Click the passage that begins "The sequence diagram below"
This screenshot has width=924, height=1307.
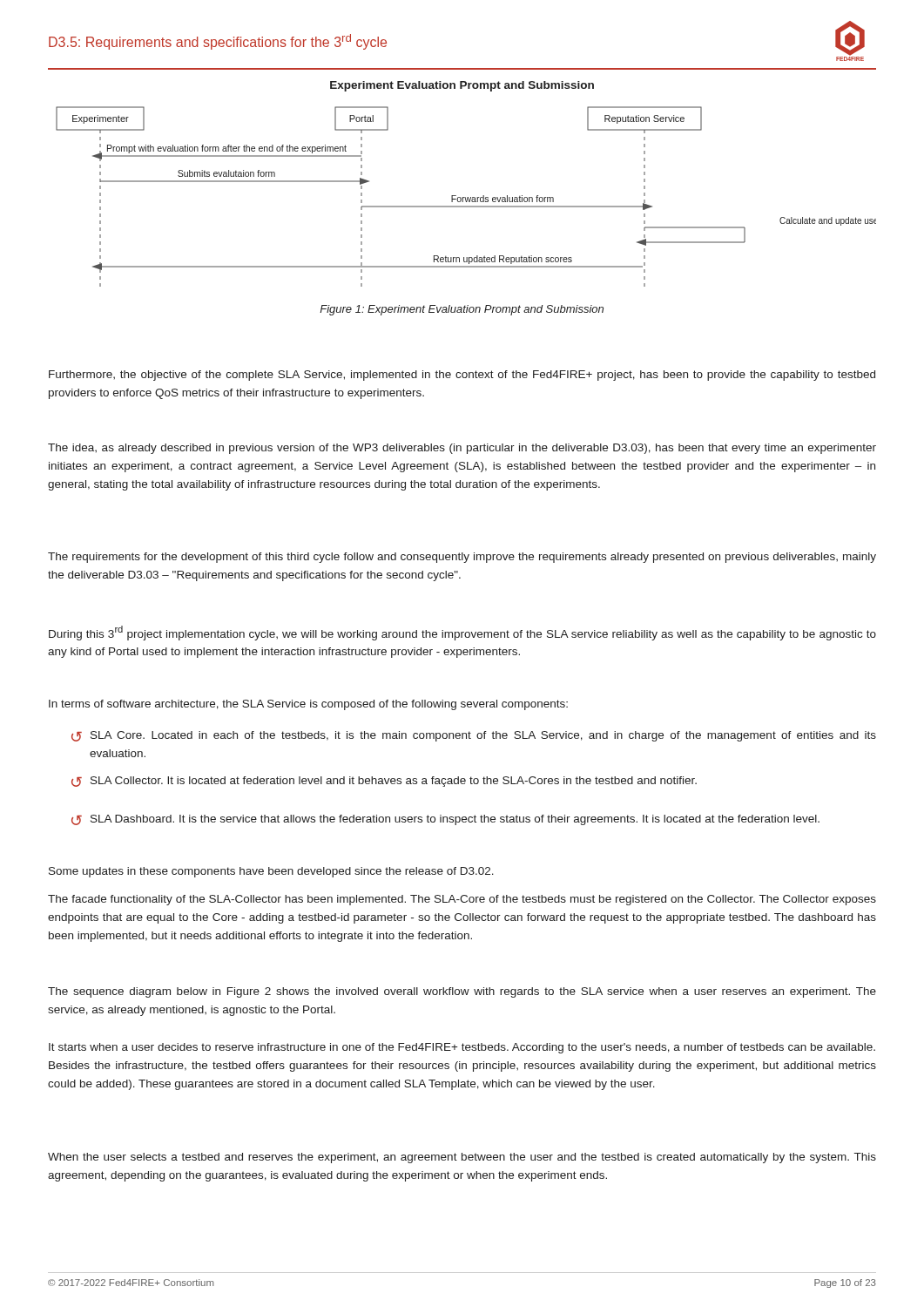tap(462, 1000)
